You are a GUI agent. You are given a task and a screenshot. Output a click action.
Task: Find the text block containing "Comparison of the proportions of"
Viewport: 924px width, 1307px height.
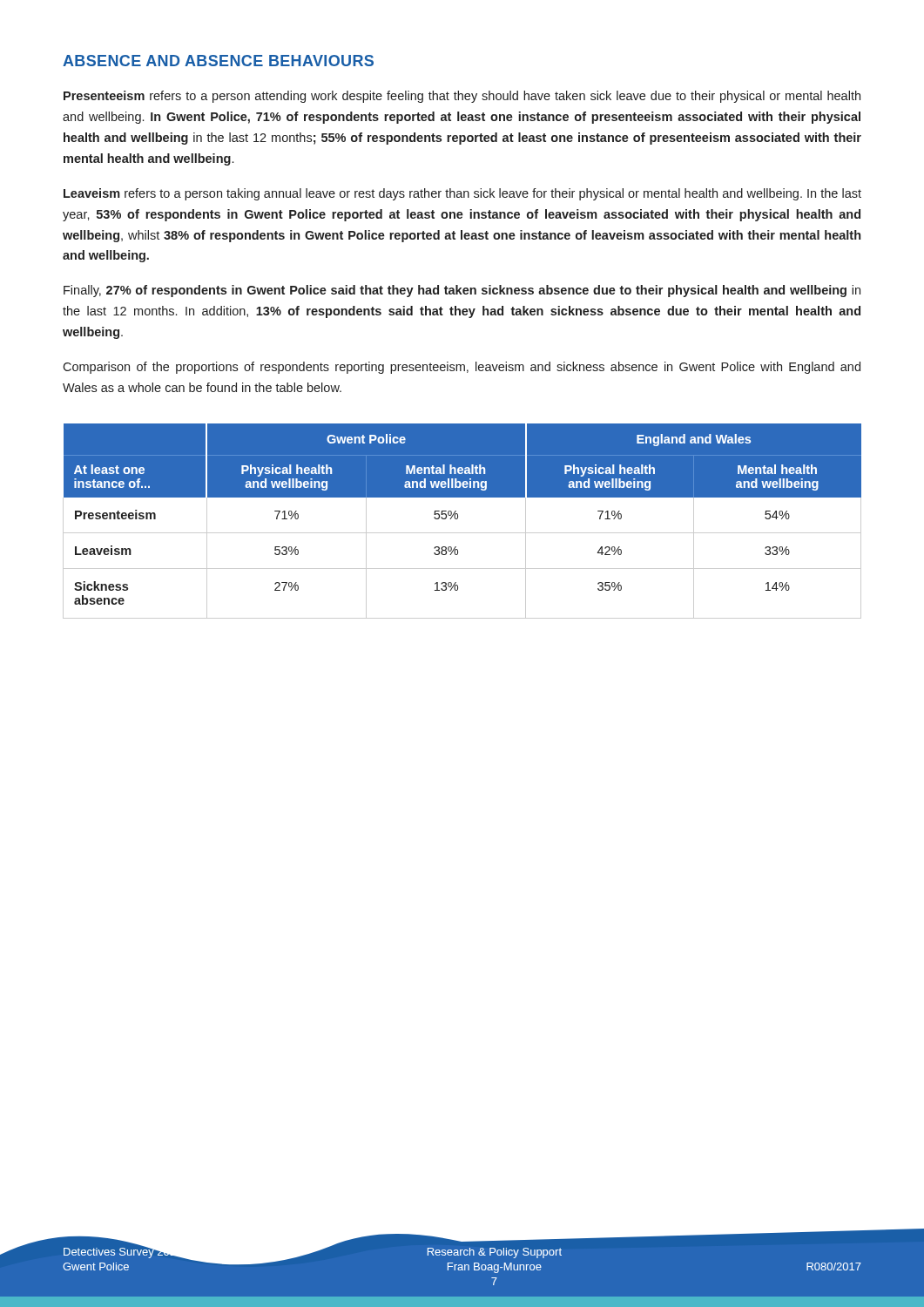(462, 377)
